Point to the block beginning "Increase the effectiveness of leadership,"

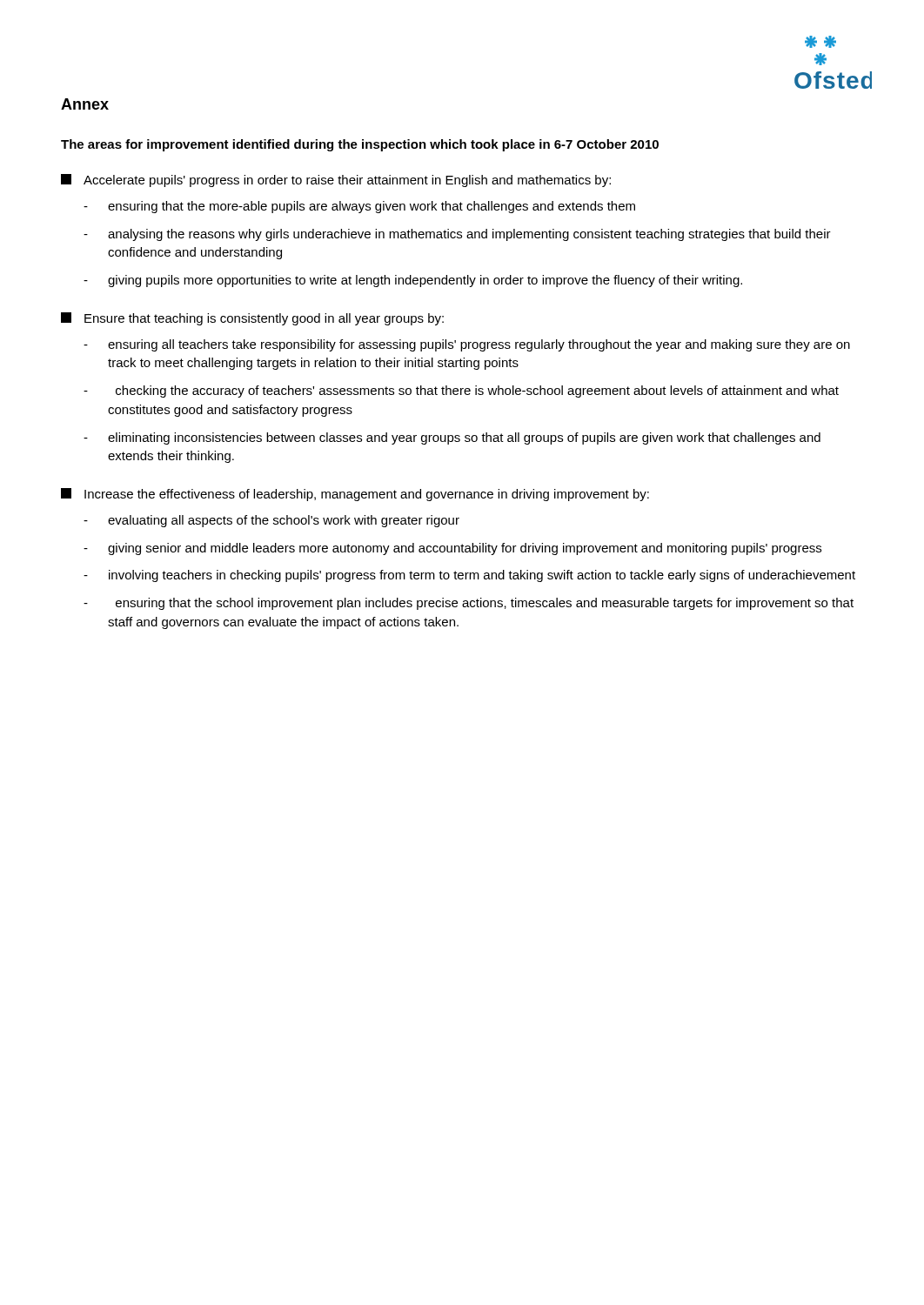tap(462, 562)
